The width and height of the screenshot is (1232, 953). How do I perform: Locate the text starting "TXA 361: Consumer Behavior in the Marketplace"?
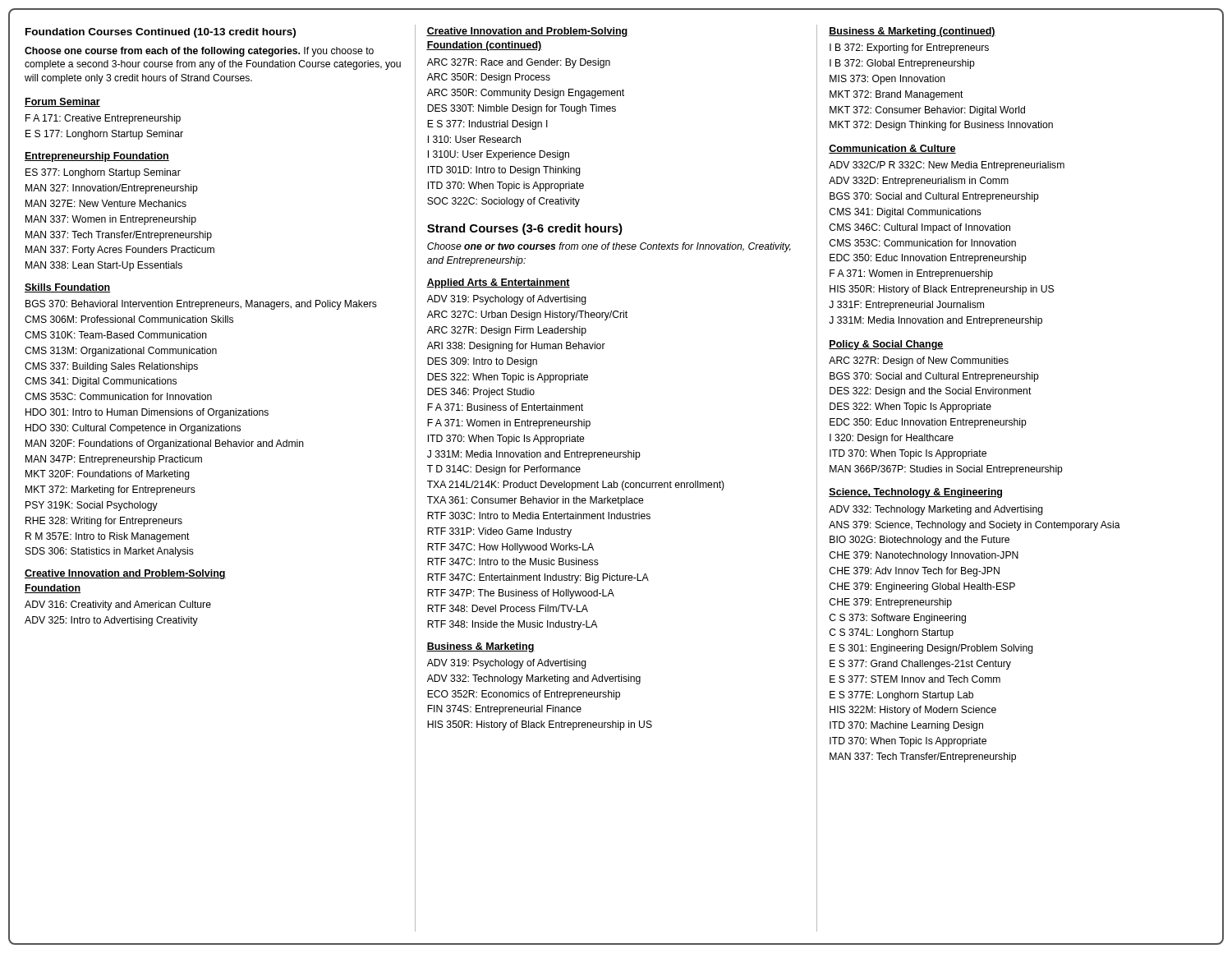pos(616,501)
